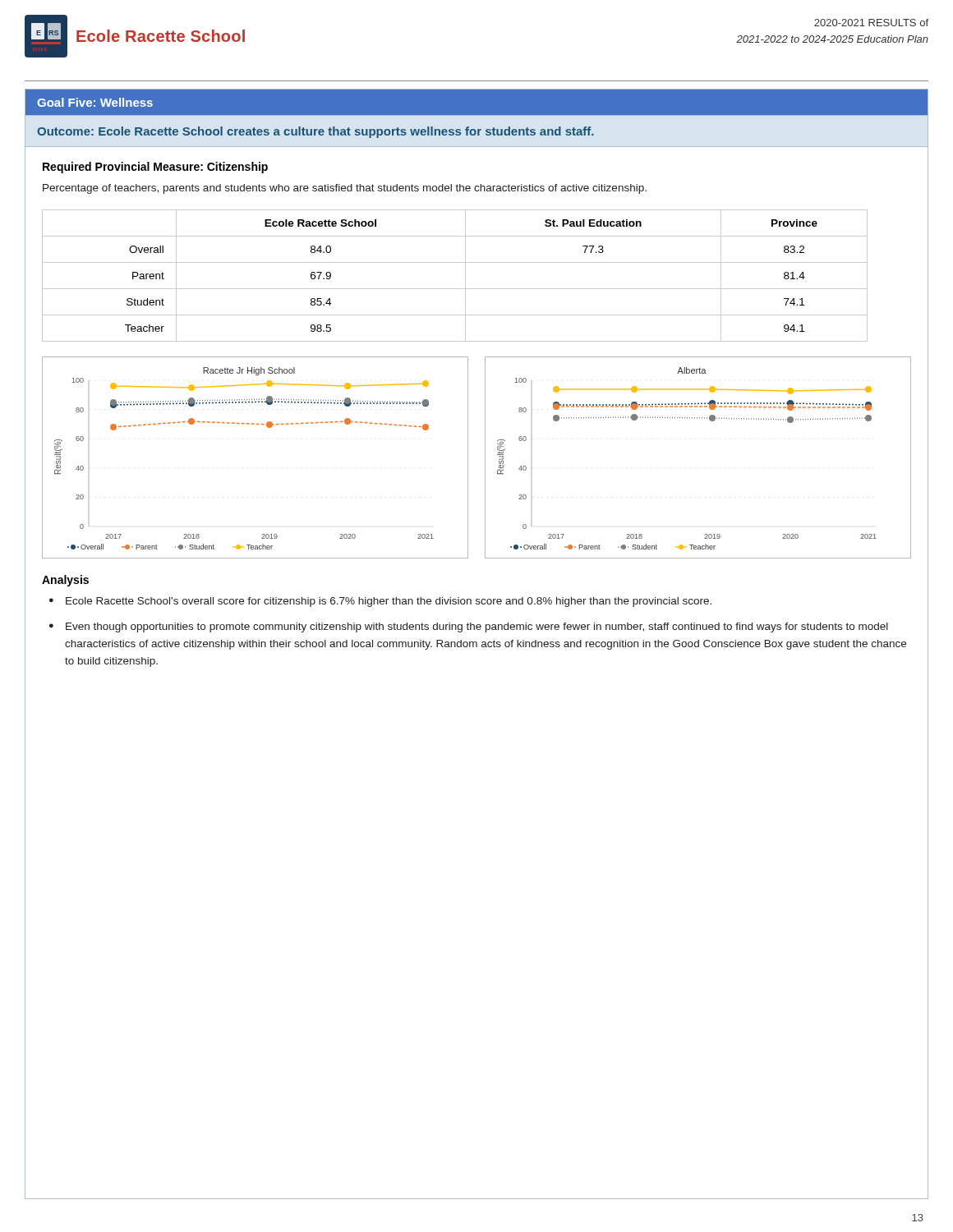Find the section header with the text "Outcome: Ecole Racette School creates a culture that"
The height and width of the screenshot is (1232, 953).
[x=316, y=131]
